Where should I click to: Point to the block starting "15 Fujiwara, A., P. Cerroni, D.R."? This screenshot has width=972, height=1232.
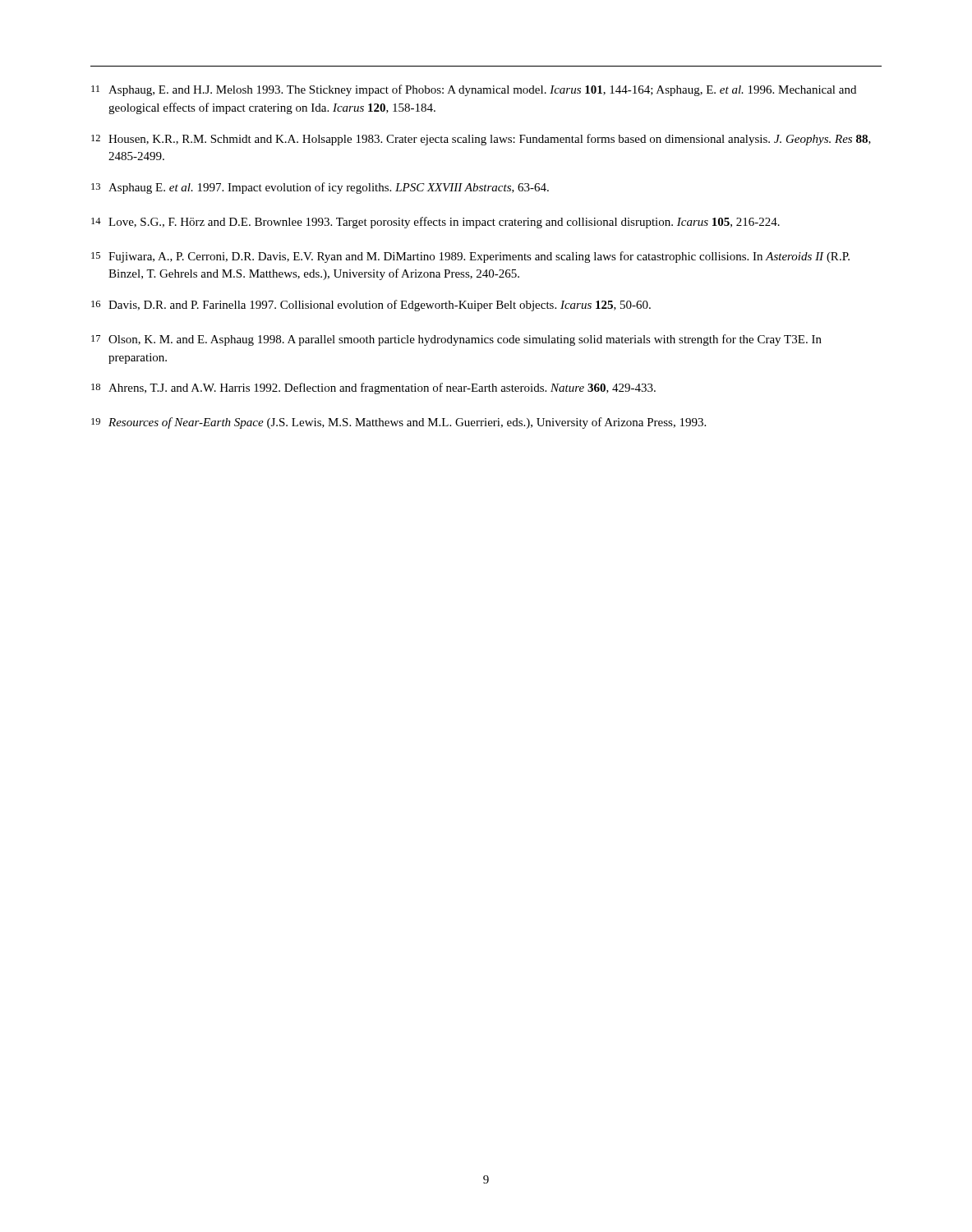pos(486,265)
